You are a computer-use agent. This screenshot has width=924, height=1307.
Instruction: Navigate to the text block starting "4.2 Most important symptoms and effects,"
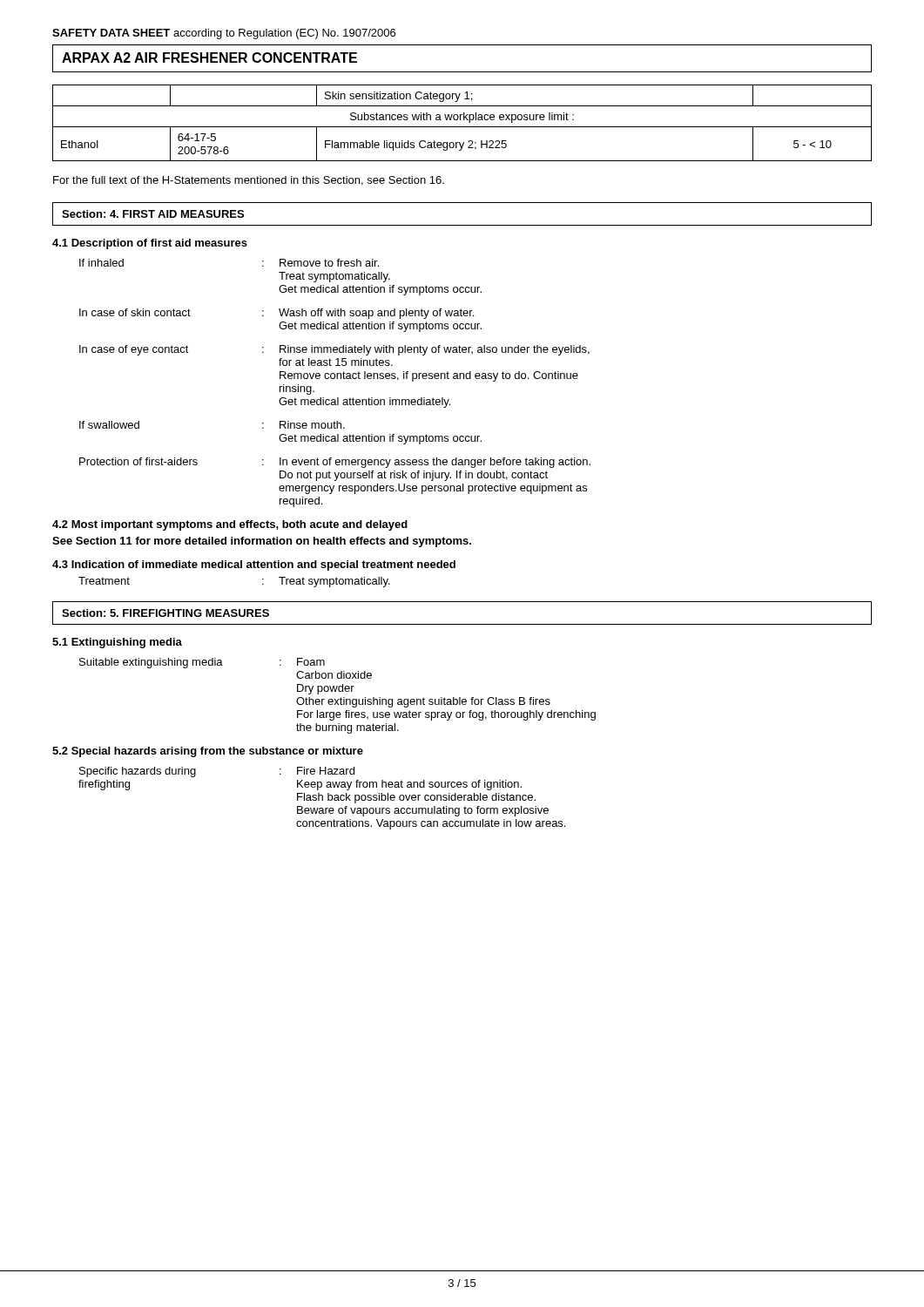230,524
